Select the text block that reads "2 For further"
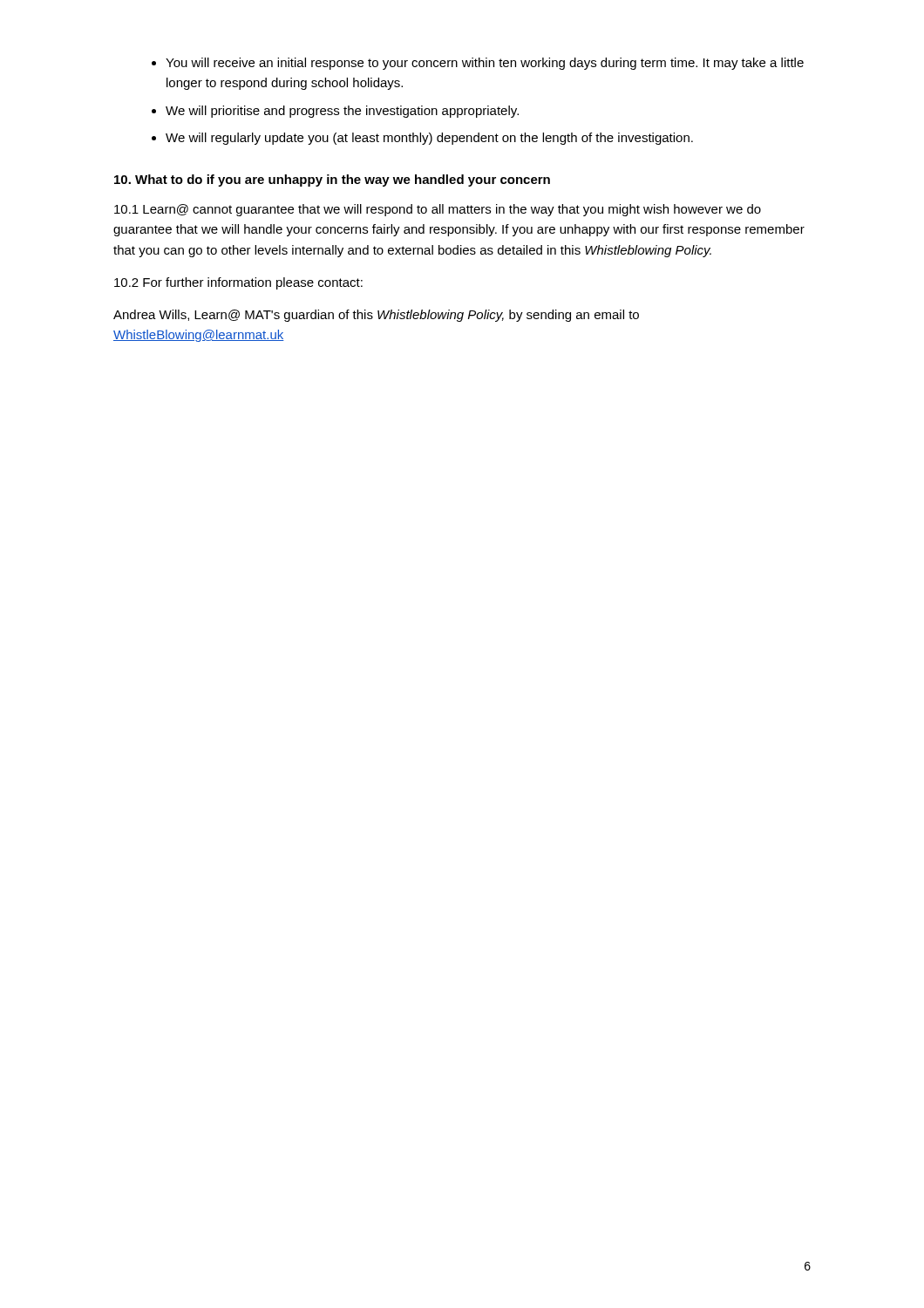924x1308 pixels. [238, 282]
